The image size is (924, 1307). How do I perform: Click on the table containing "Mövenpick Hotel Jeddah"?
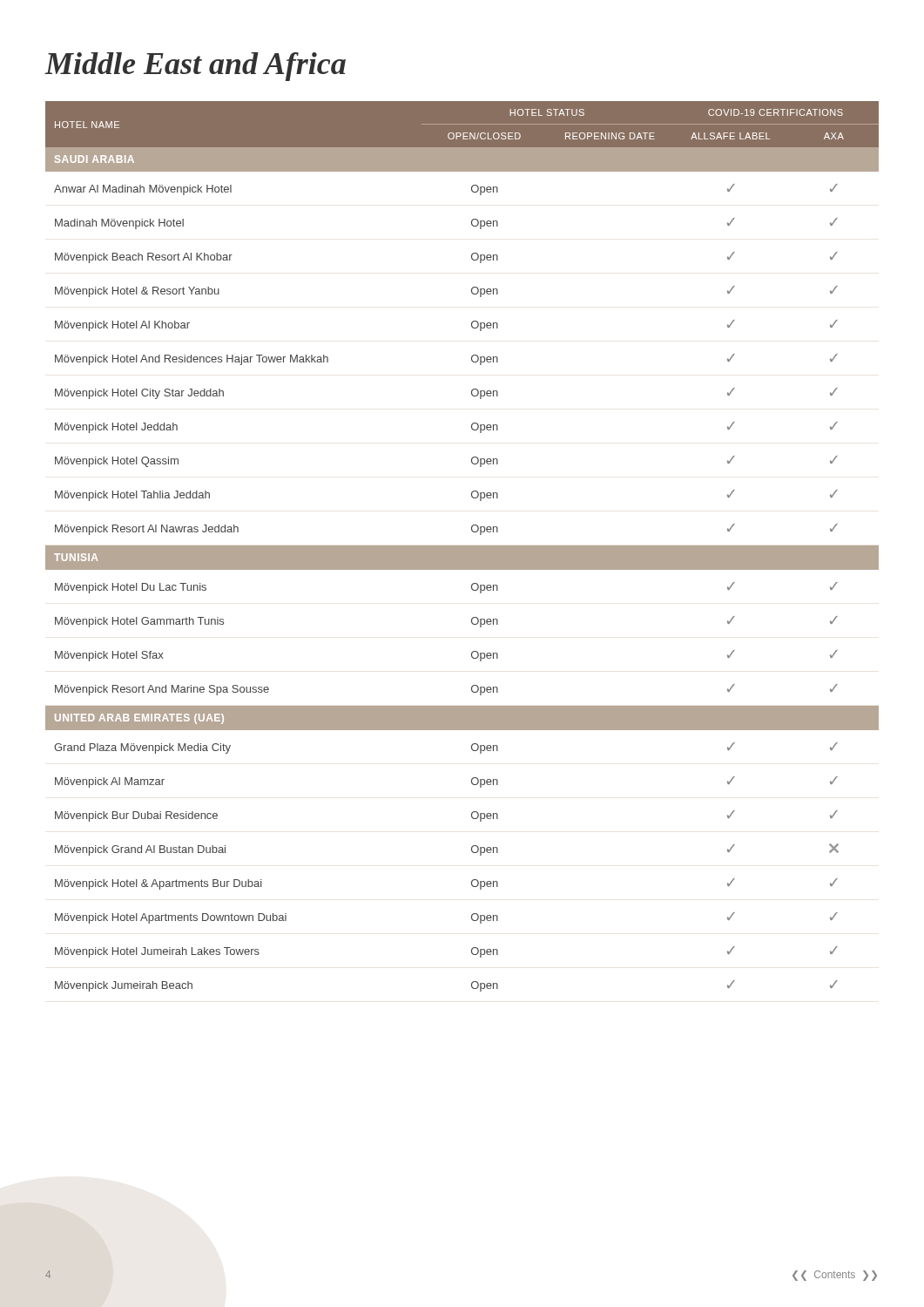tap(462, 552)
